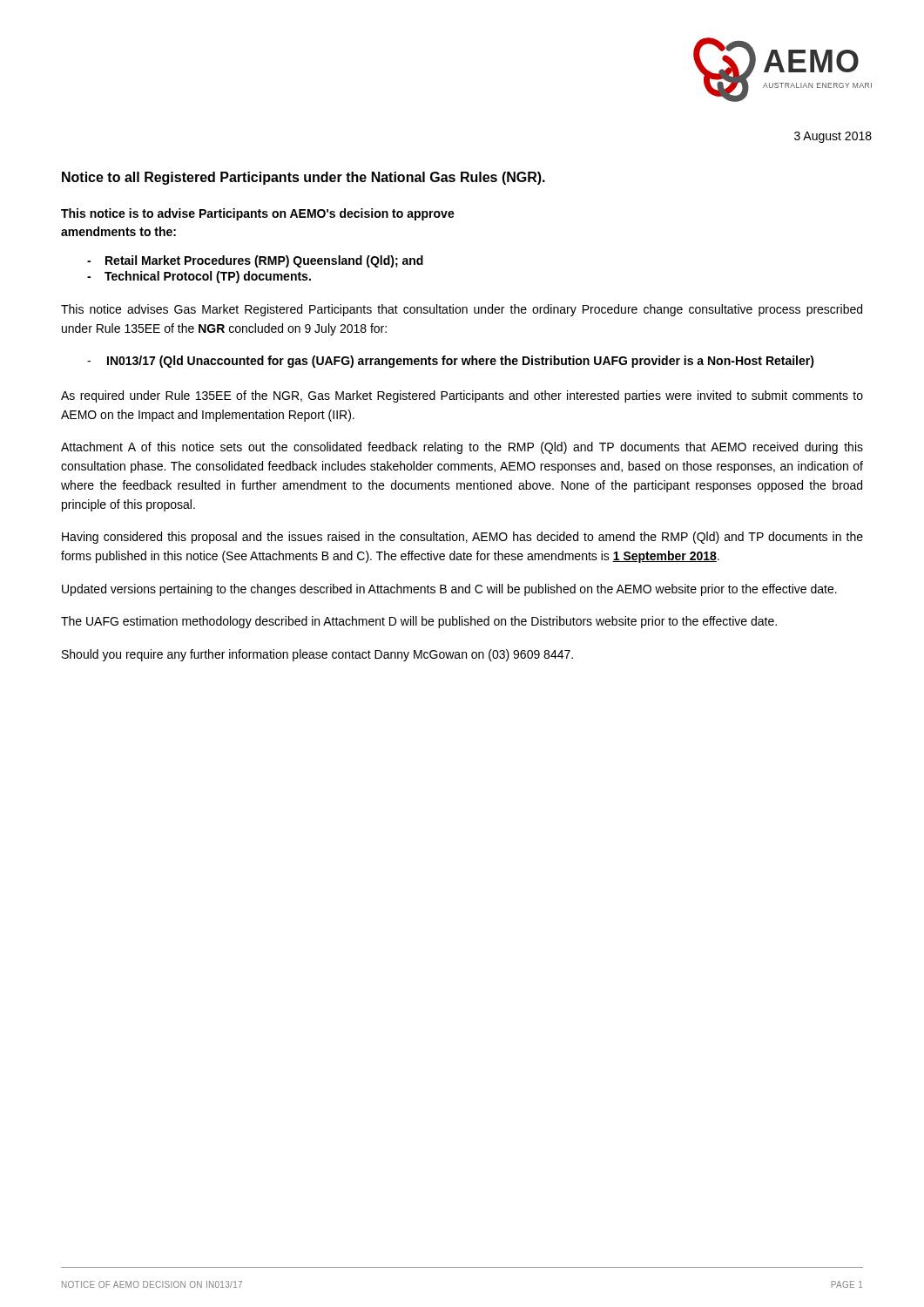Find the block on this page that starts "This notice is to advise"

(258, 223)
